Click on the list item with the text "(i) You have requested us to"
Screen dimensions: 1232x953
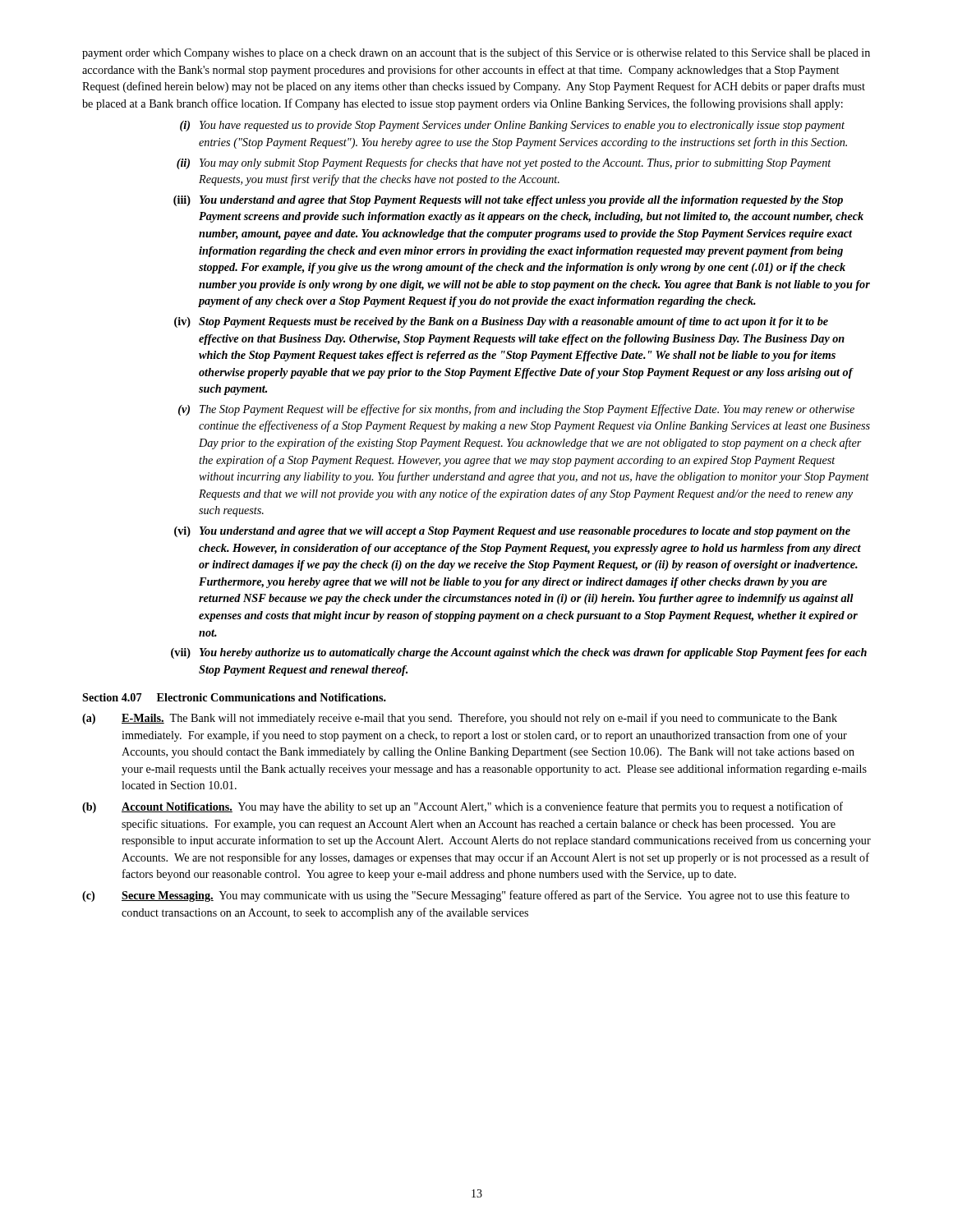(x=509, y=134)
